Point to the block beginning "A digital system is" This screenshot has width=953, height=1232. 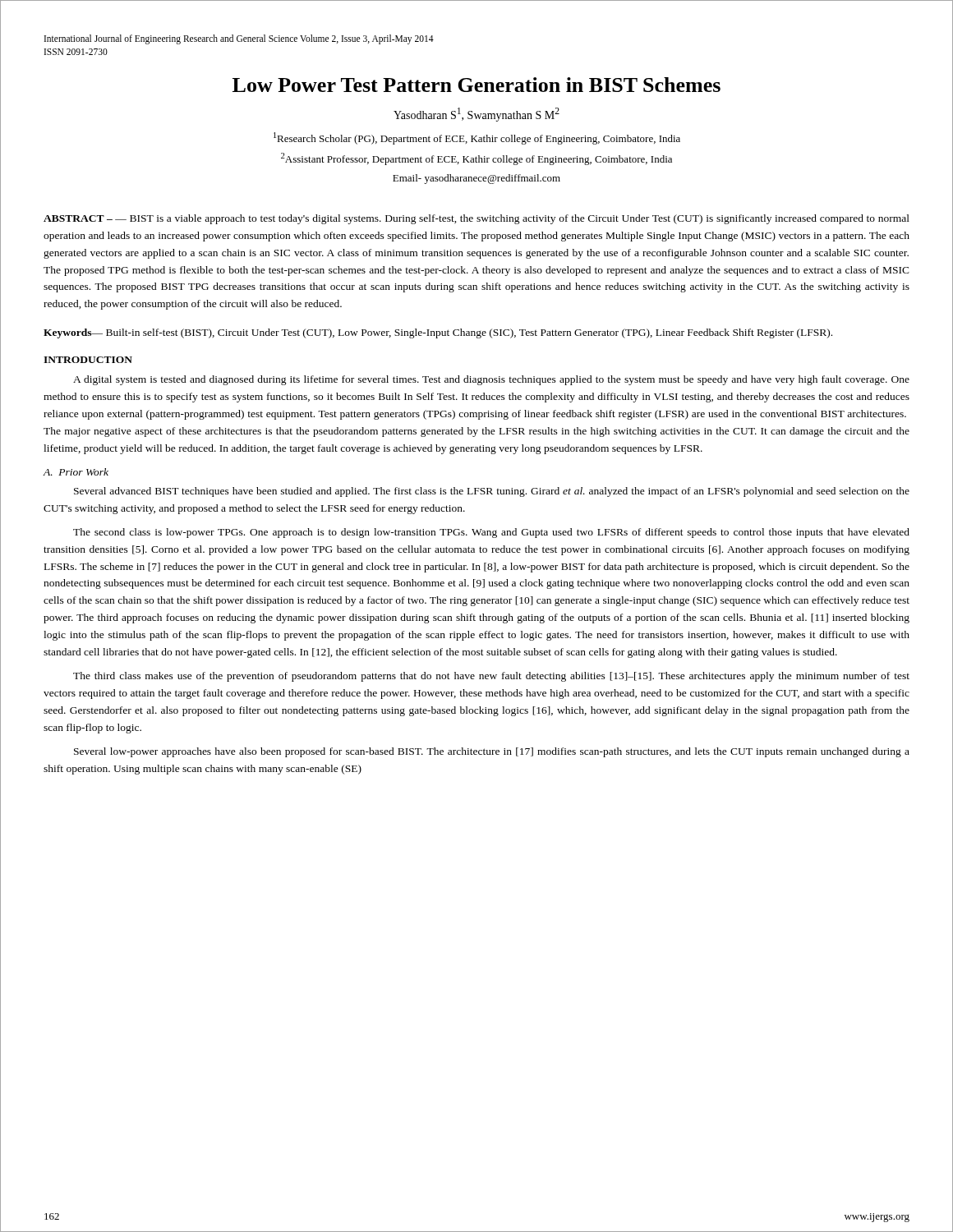476,414
